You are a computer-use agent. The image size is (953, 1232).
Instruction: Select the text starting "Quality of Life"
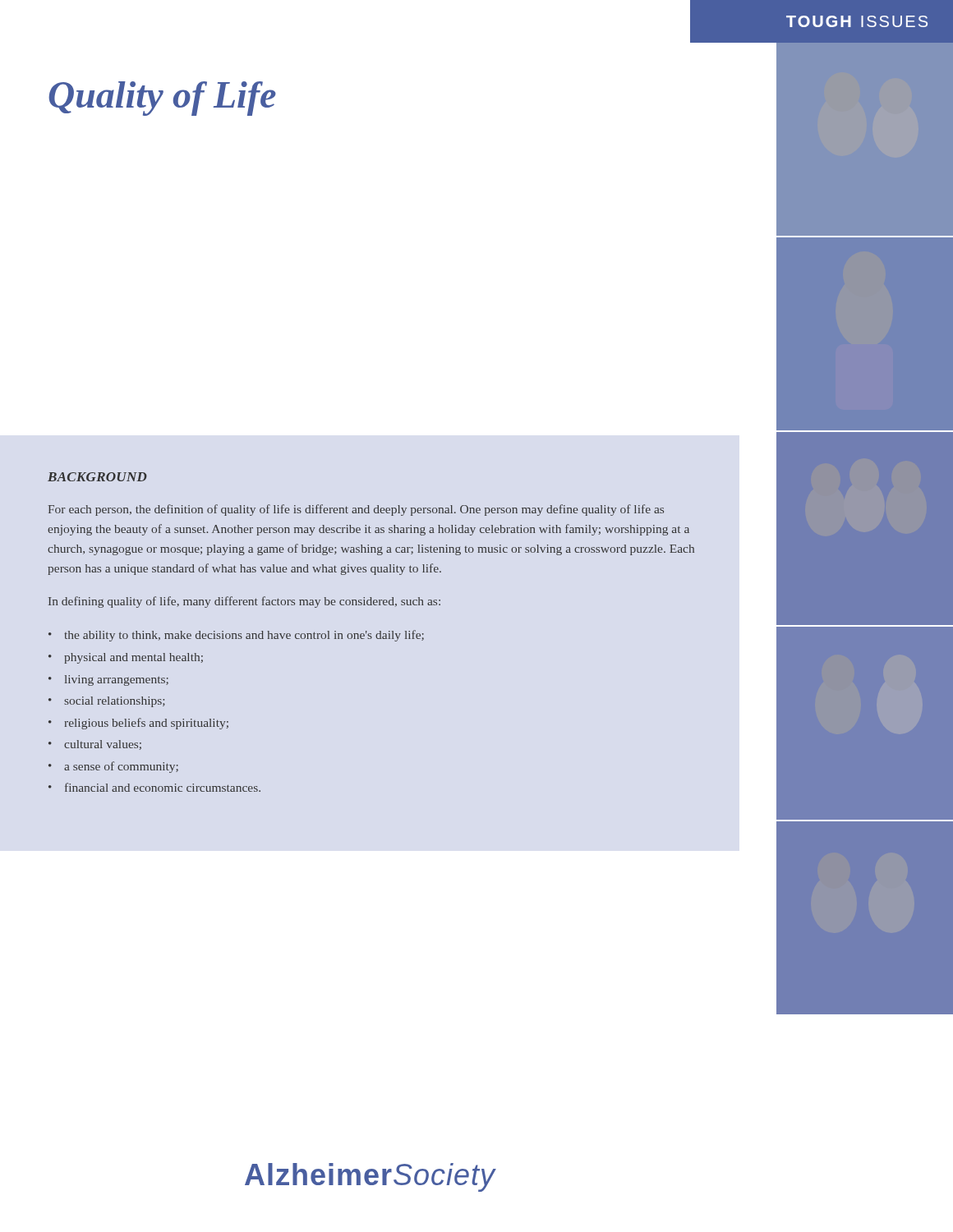pos(220,96)
